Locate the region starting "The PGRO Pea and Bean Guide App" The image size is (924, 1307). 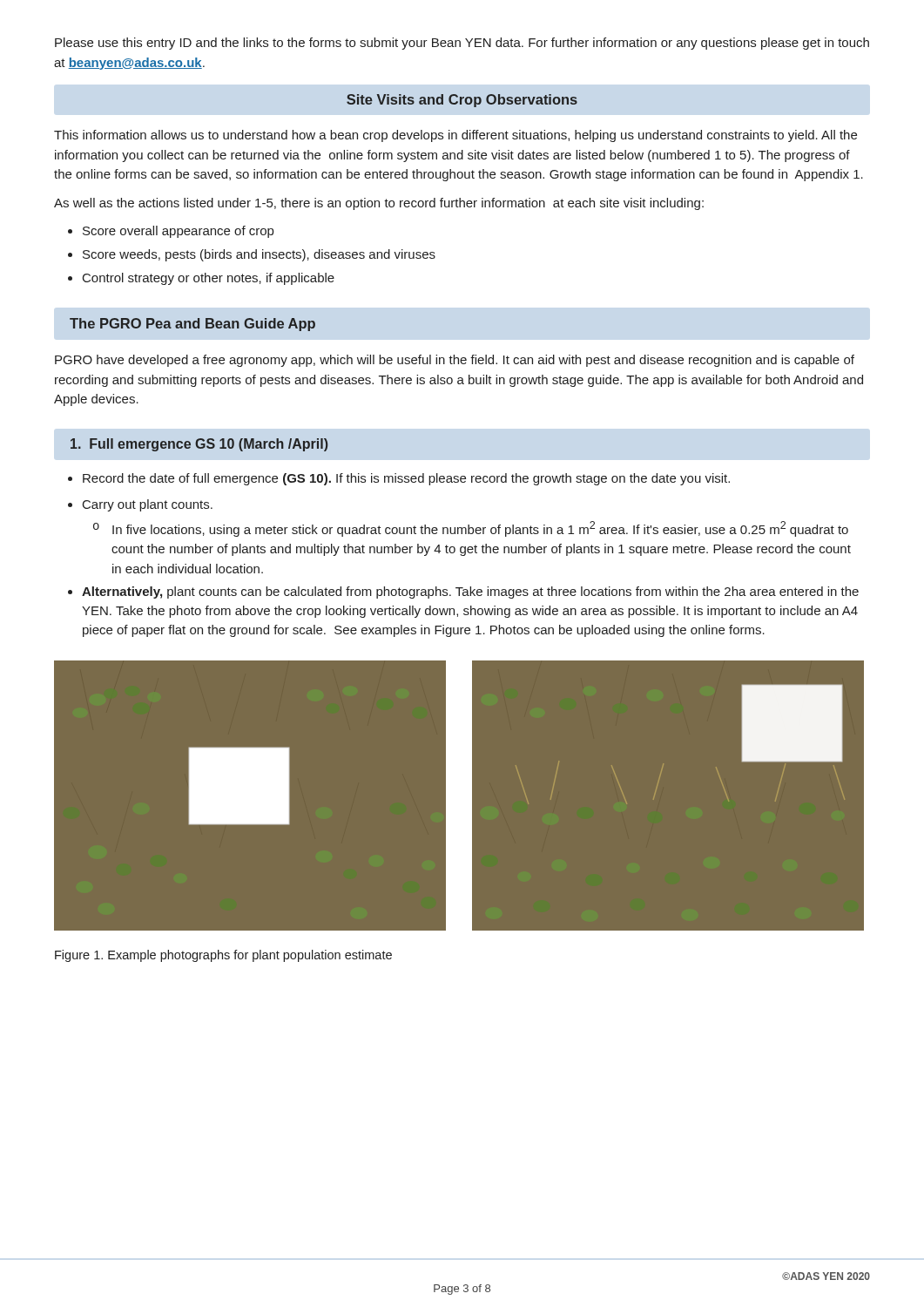pyautogui.click(x=193, y=323)
